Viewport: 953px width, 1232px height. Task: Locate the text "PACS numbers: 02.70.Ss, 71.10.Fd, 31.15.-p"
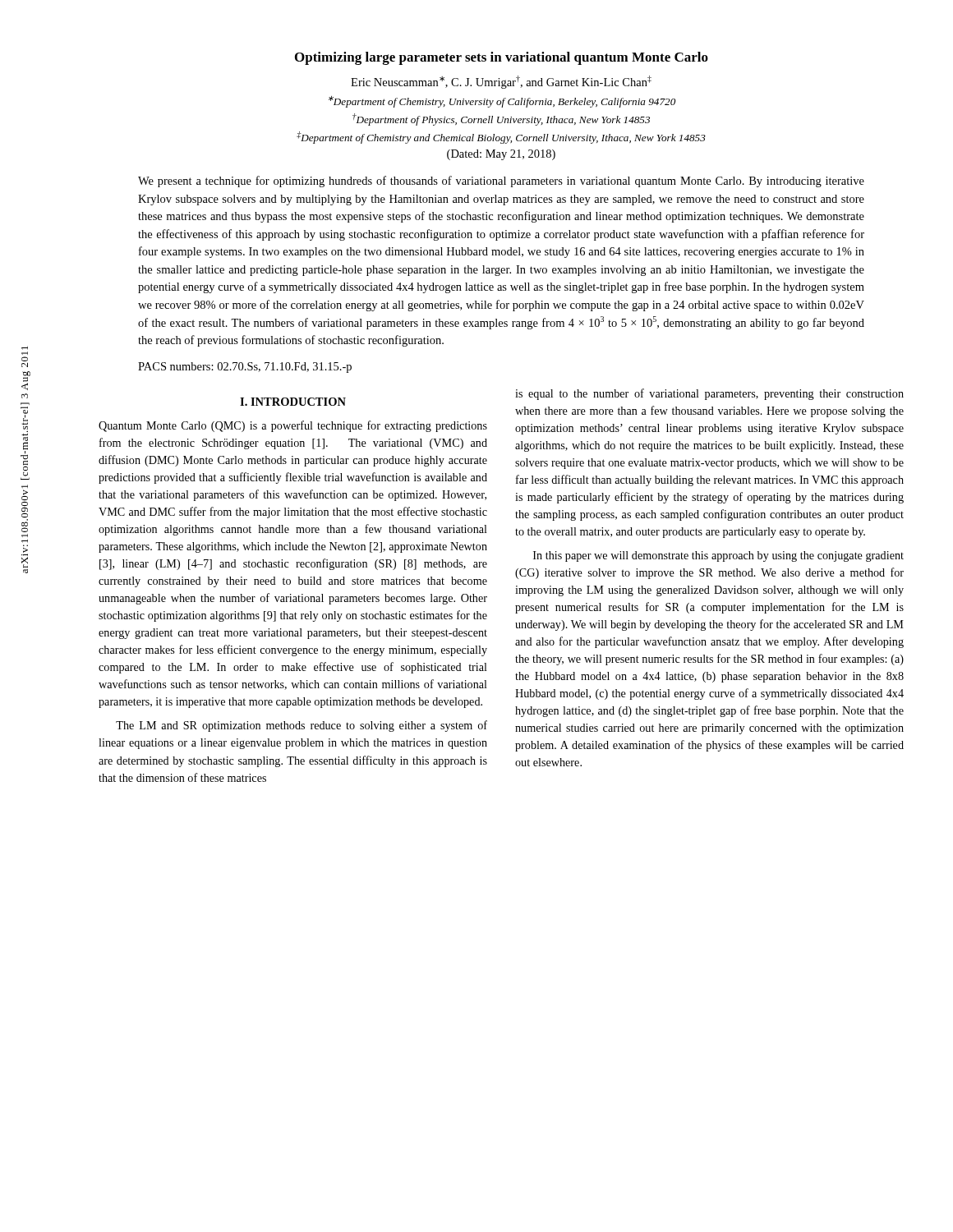[245, 366]
